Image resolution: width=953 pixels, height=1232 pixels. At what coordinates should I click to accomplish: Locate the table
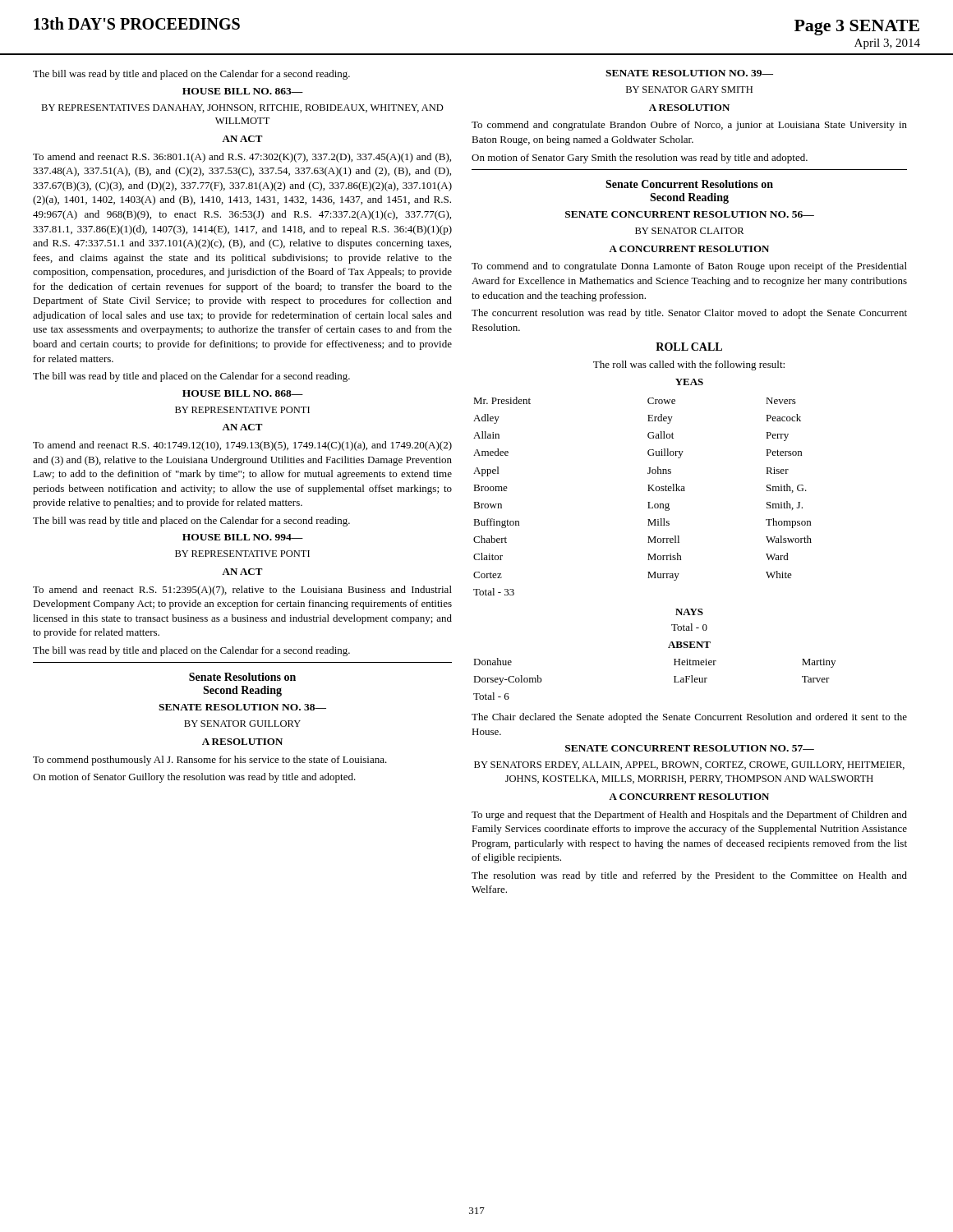(x=689, y=541)
